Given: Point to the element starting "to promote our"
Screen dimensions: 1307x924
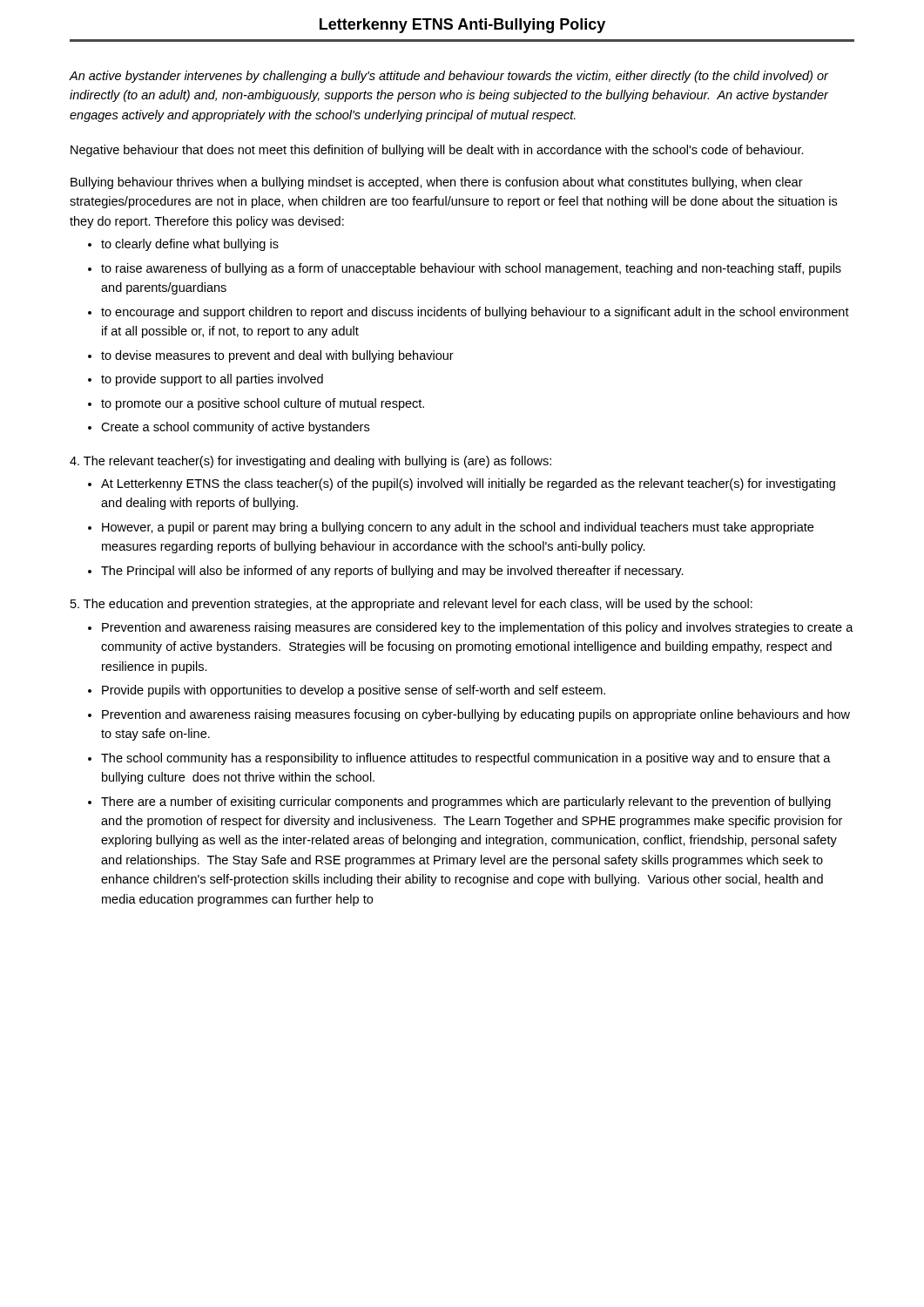Looking at the screenshot, I should click(x=263, y=403).
